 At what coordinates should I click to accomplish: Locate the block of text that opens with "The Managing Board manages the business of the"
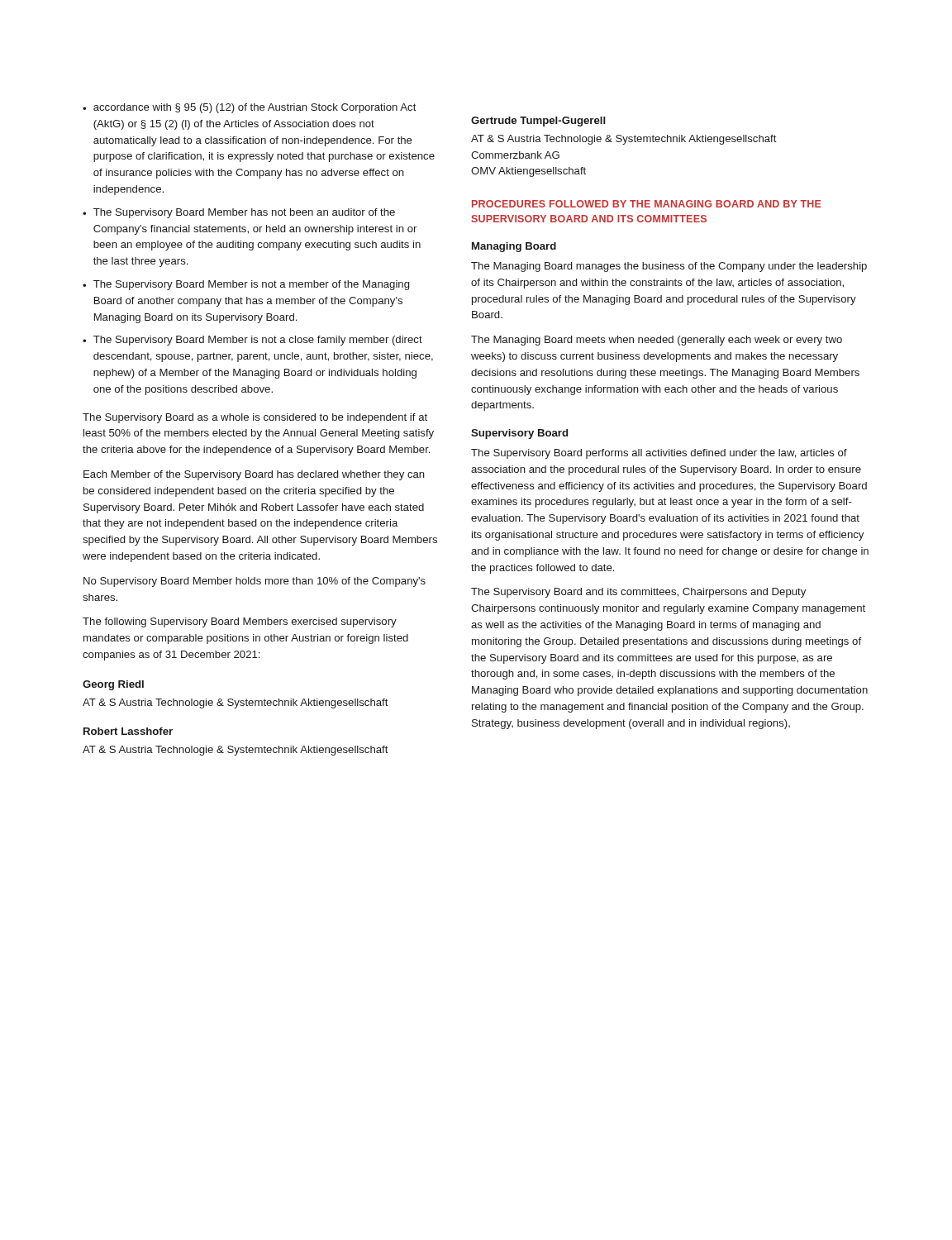[670, 291]
